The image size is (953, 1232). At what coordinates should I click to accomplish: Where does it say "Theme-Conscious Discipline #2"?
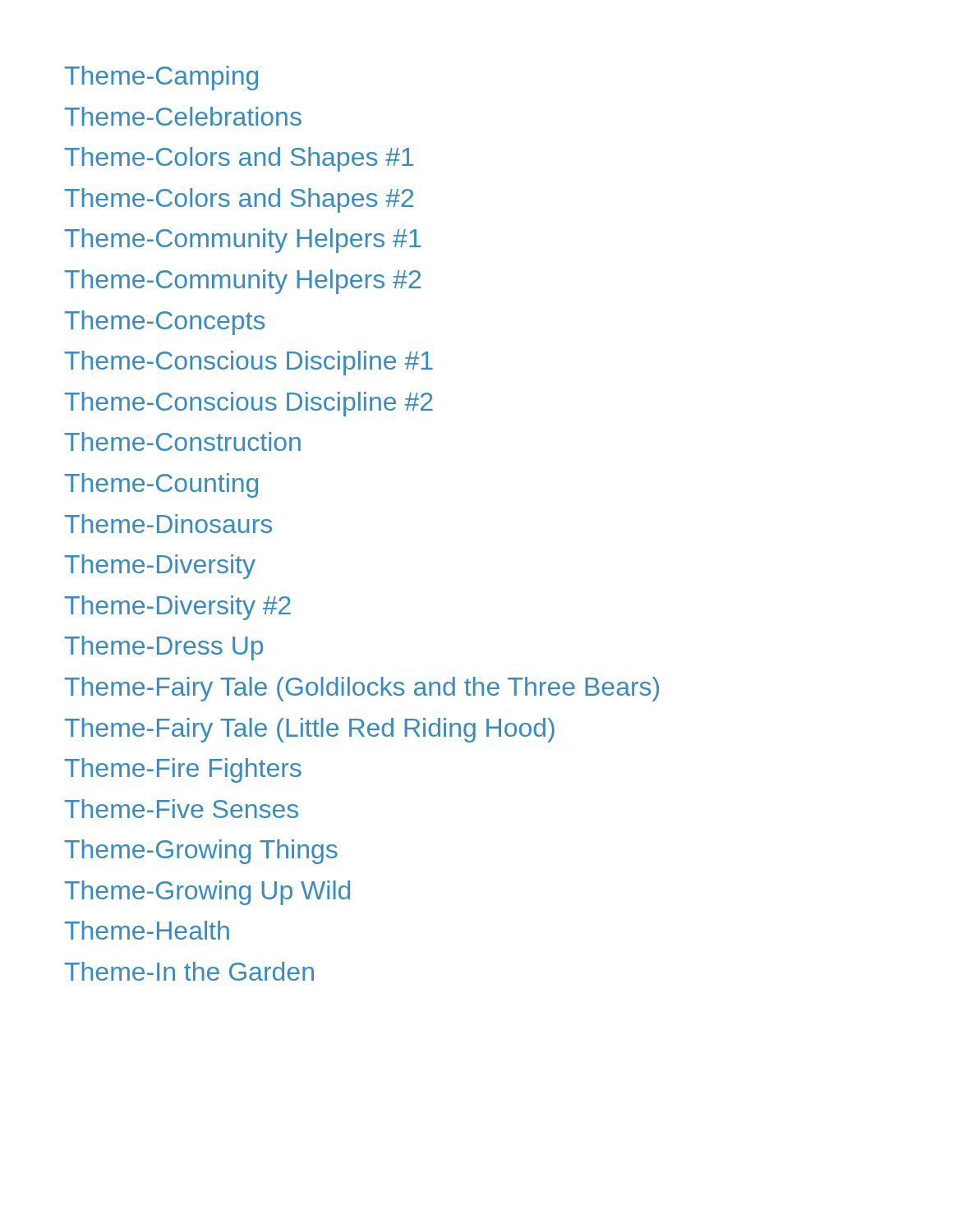point(249,401)
